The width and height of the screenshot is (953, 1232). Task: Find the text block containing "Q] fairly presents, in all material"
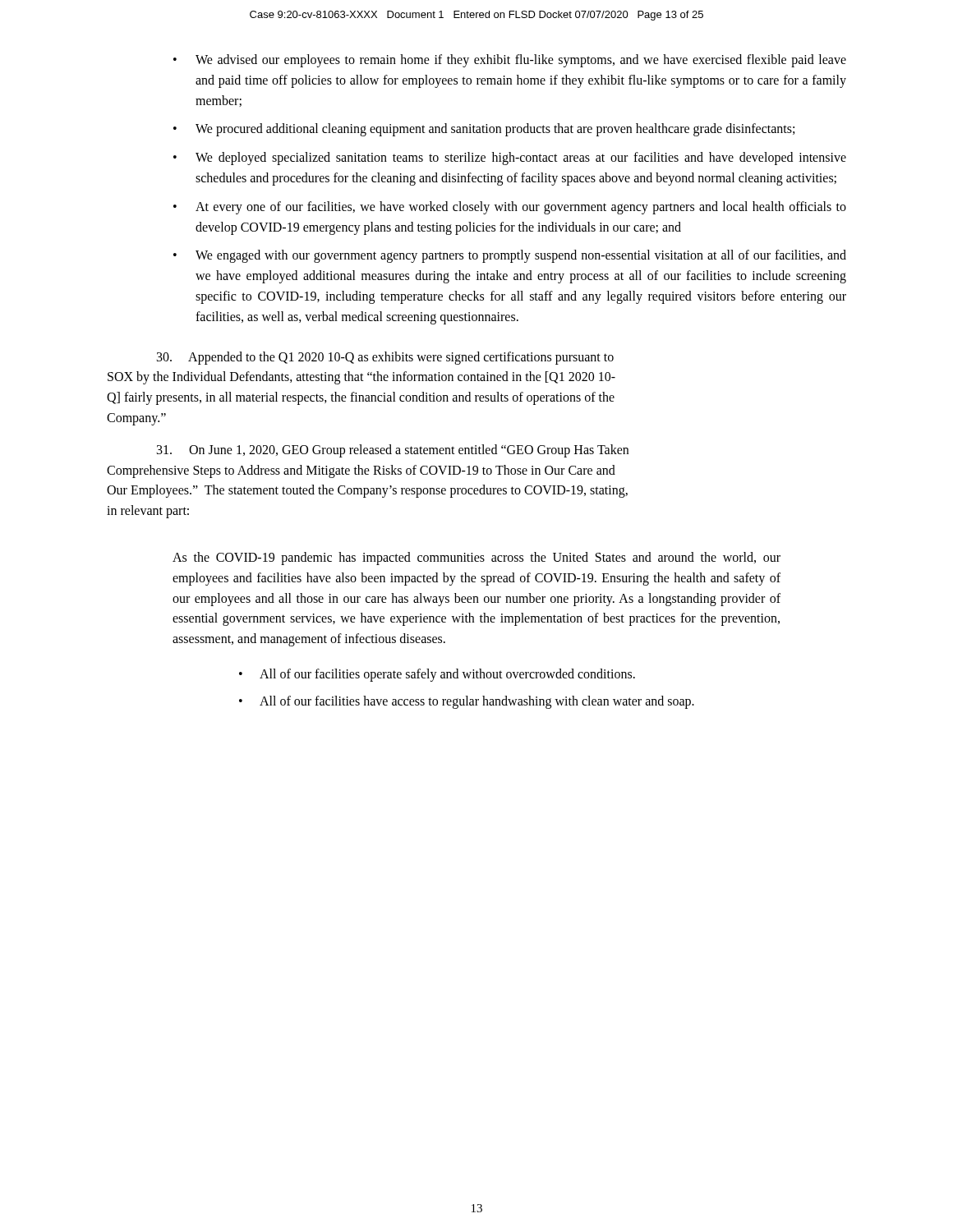(x=361, y=397)
